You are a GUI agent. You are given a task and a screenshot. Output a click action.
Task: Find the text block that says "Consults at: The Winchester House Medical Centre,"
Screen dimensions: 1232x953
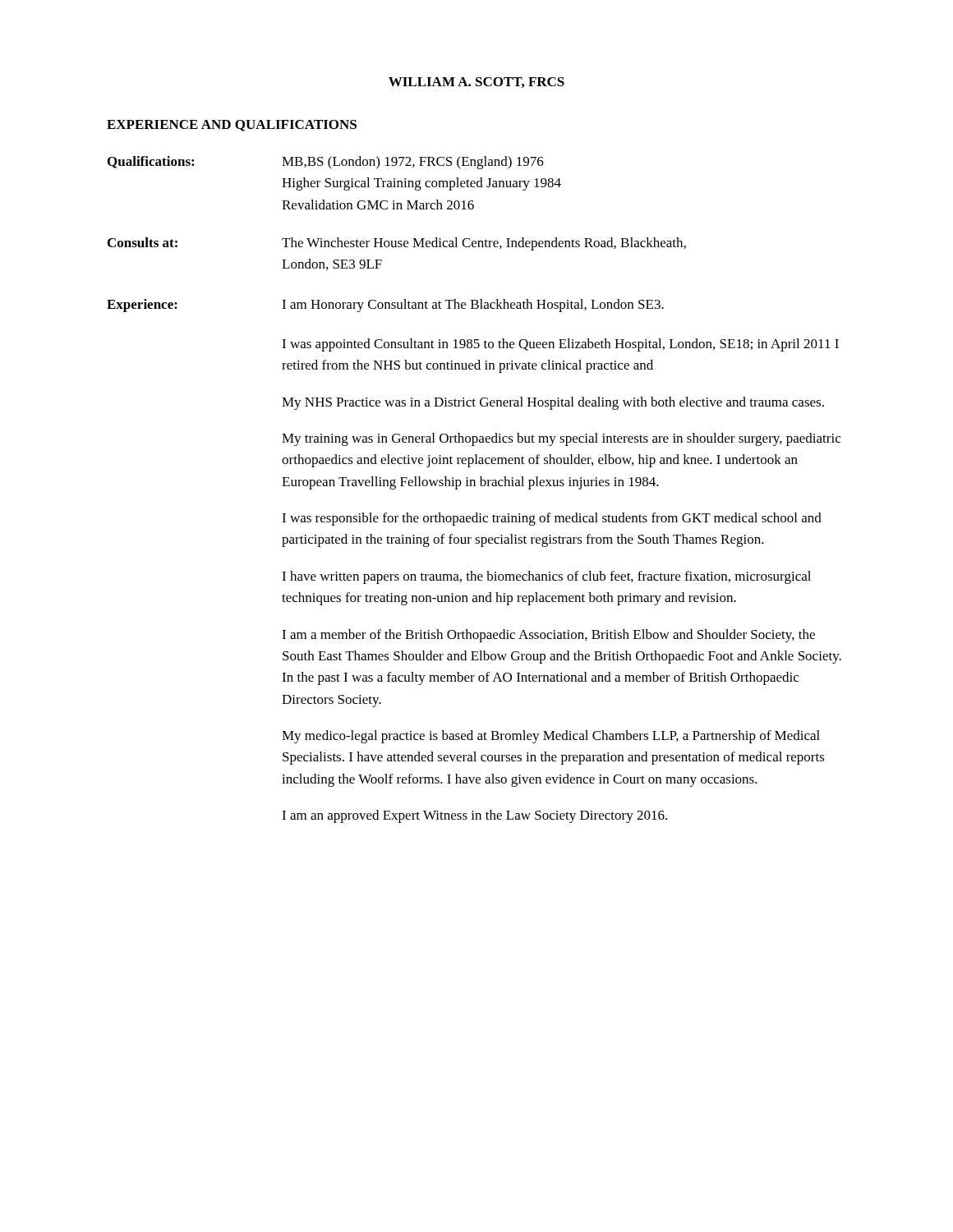pyautogui.click(x=476, y=254)
